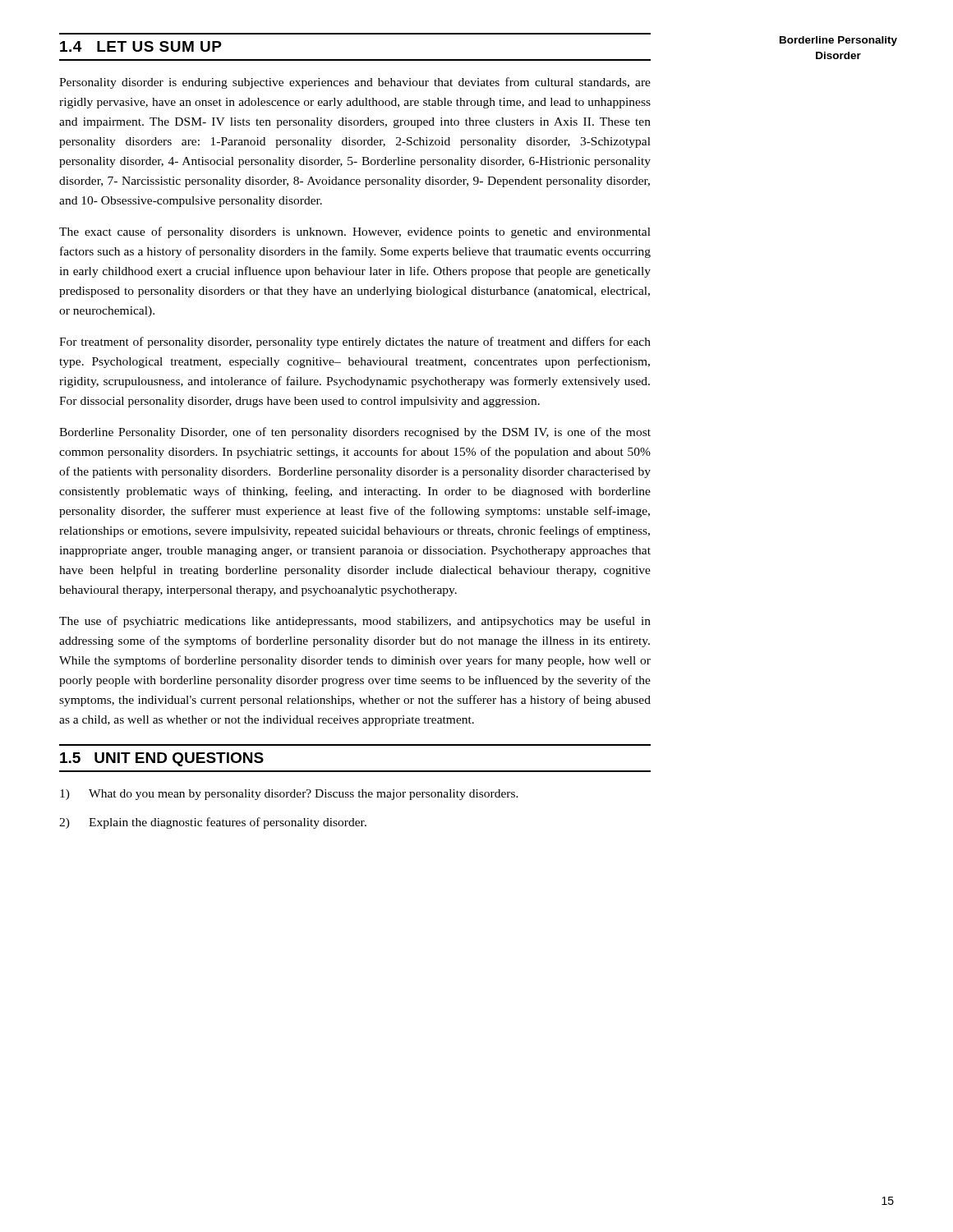
Task: Select the text block with the text "The exact cause of"
Action: coord(355,271)
